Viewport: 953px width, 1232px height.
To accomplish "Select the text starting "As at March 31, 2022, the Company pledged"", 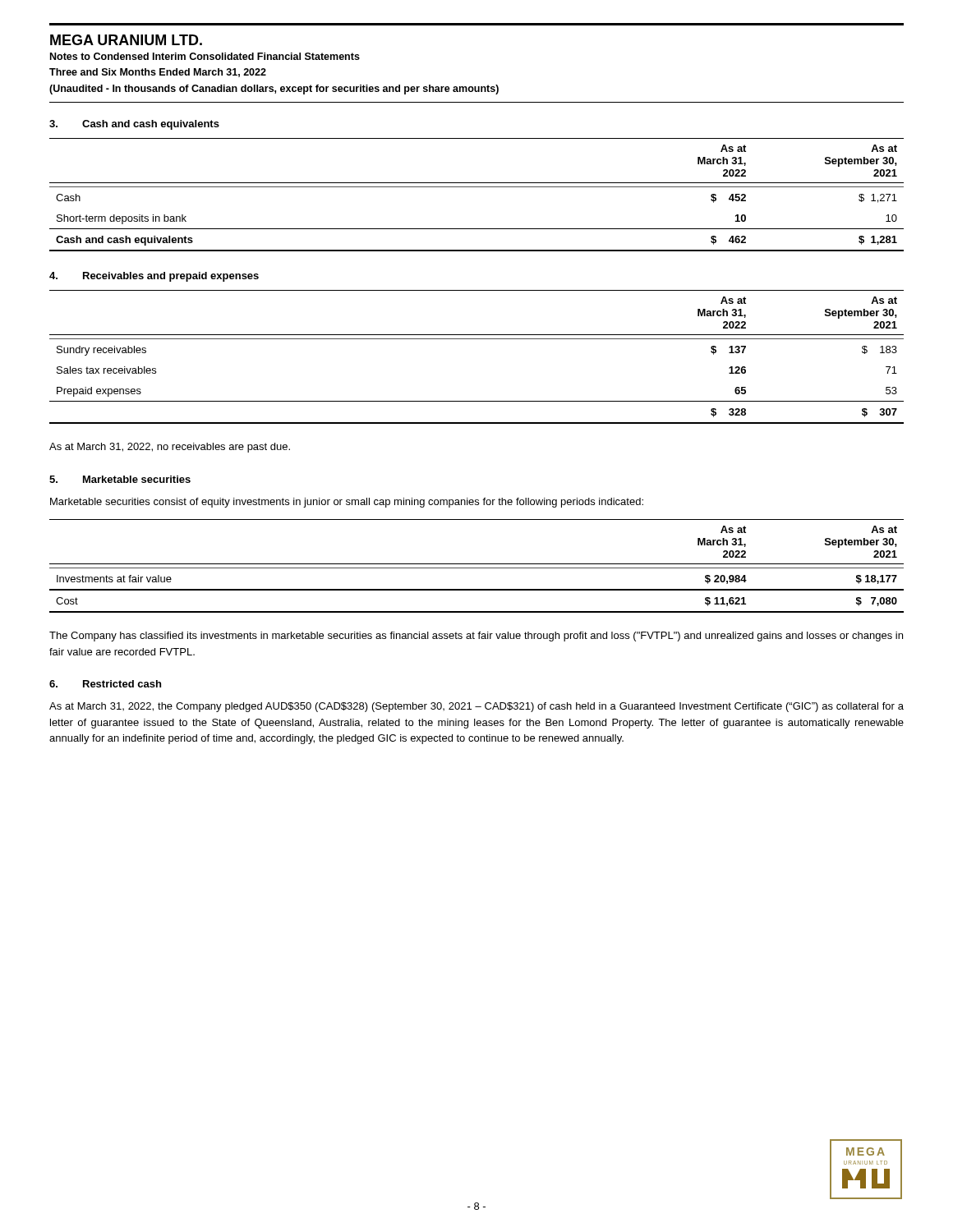I will (x=476, y=722).
